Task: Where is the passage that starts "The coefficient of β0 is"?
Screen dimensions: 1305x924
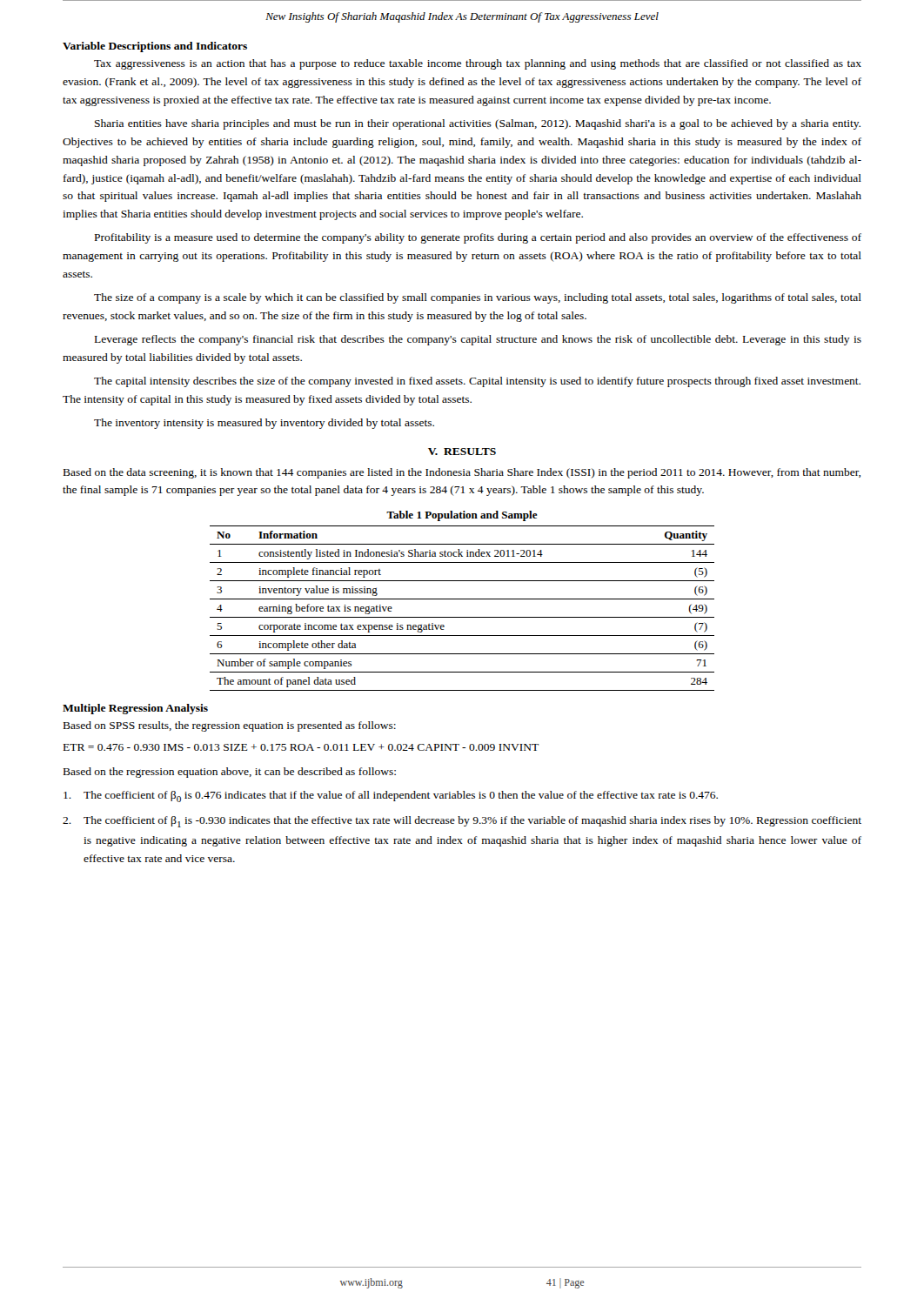Action: [391, 797]
